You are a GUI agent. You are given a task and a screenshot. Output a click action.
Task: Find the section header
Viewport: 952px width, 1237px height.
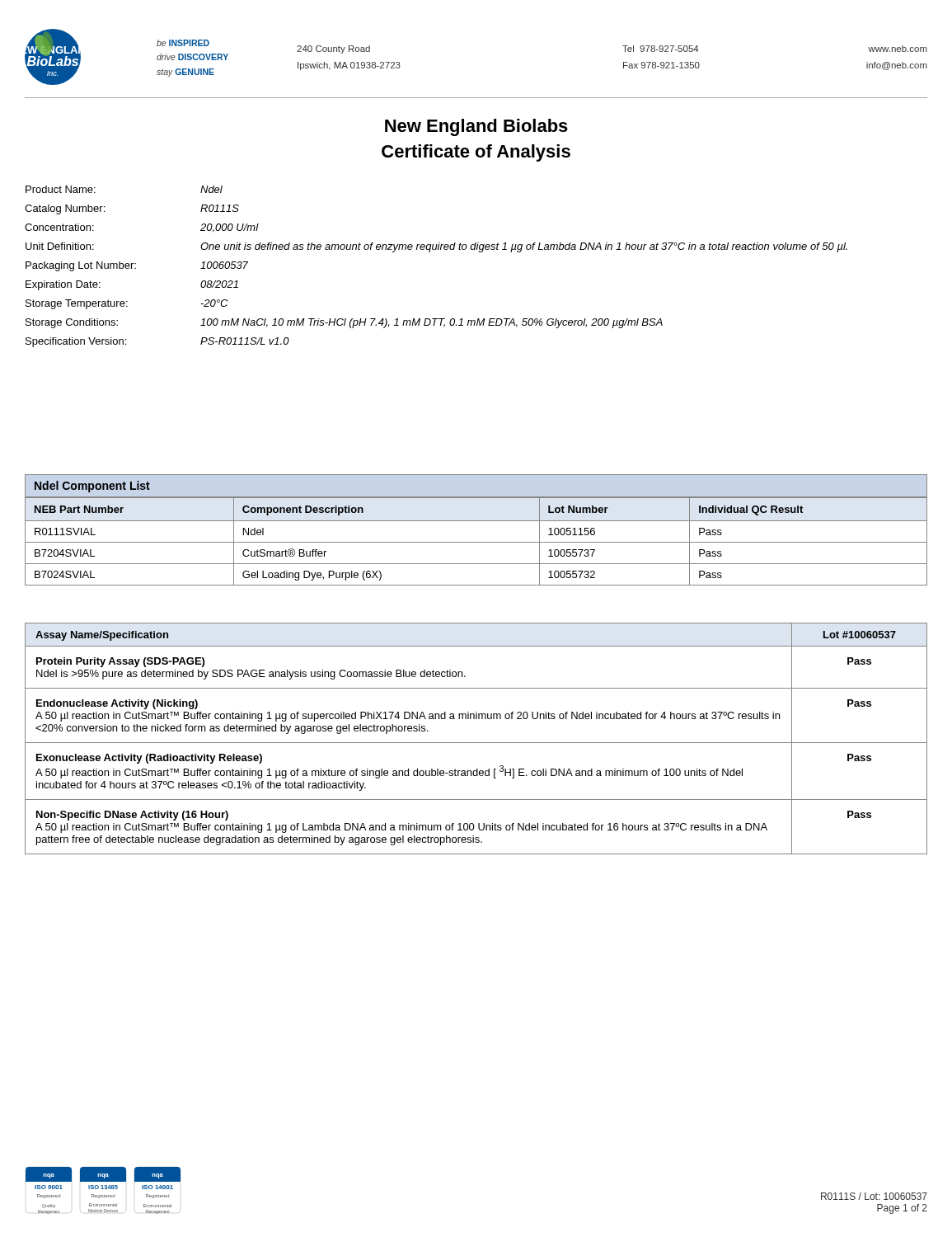(x=476, y=486)
